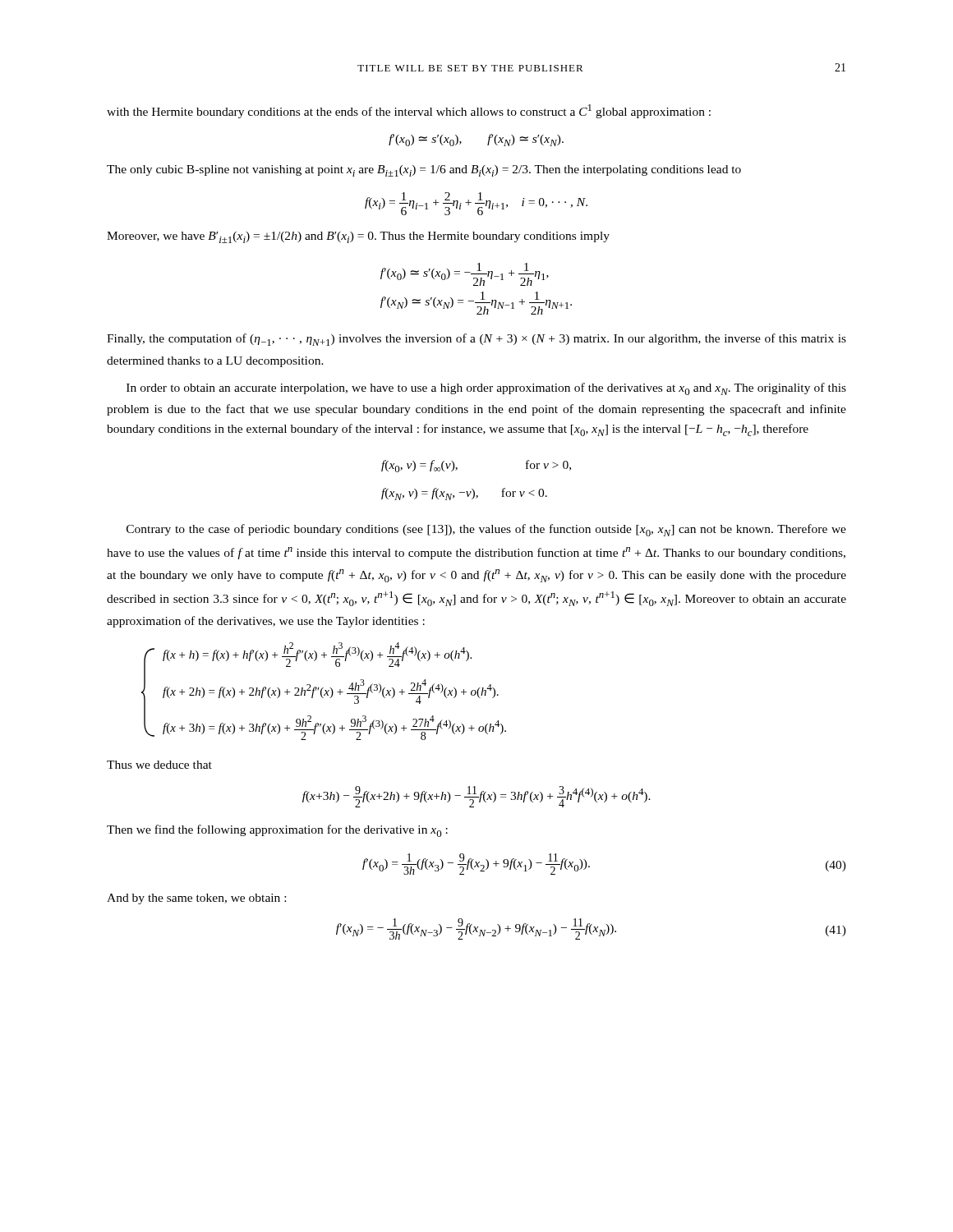
Task: Where is the formula that starts "f(xi) = 16ηi−1 + 23ηi +"?
Action: (x=476, y=204)
